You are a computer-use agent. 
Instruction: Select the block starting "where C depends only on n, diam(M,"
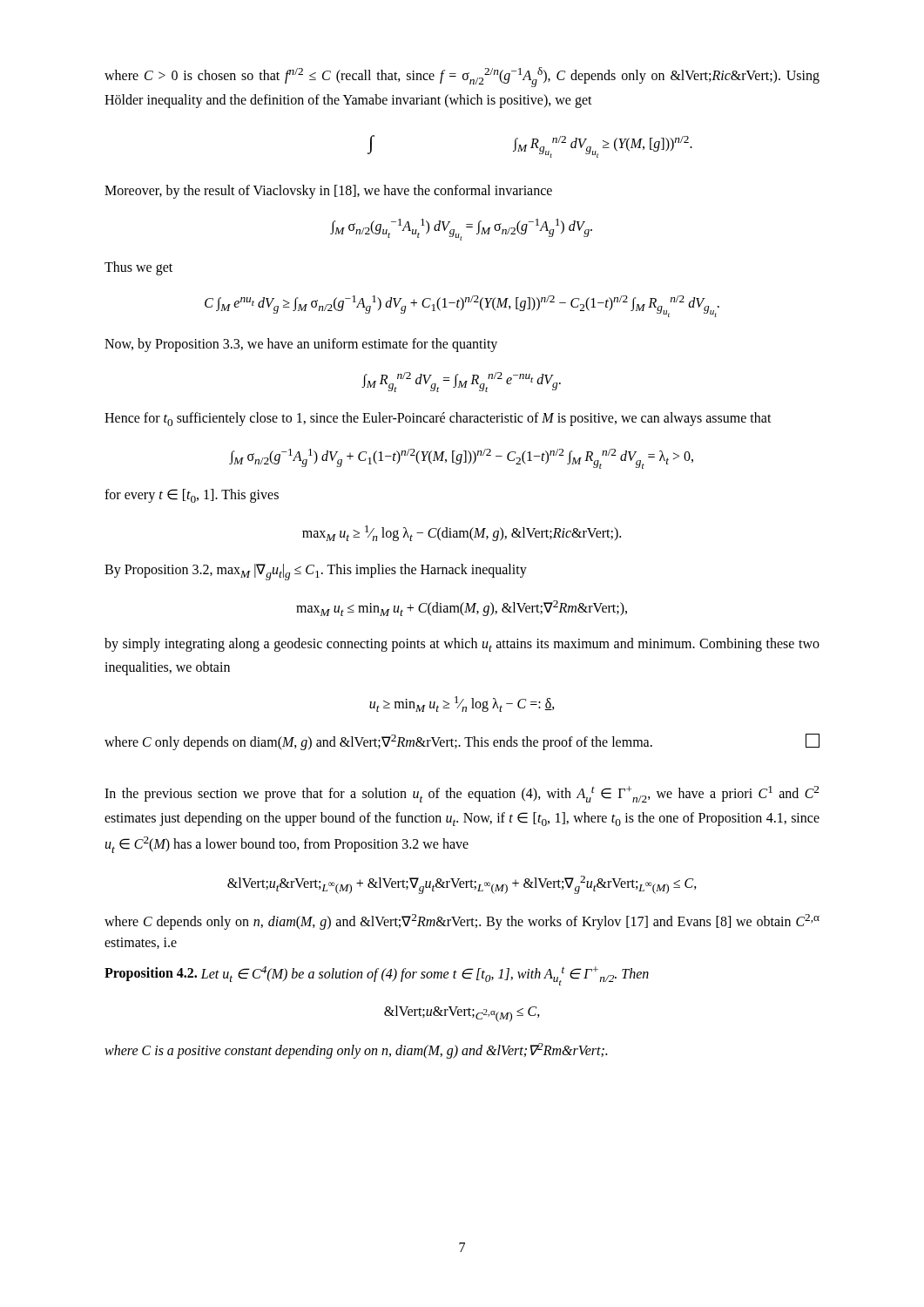pos(462,930)
